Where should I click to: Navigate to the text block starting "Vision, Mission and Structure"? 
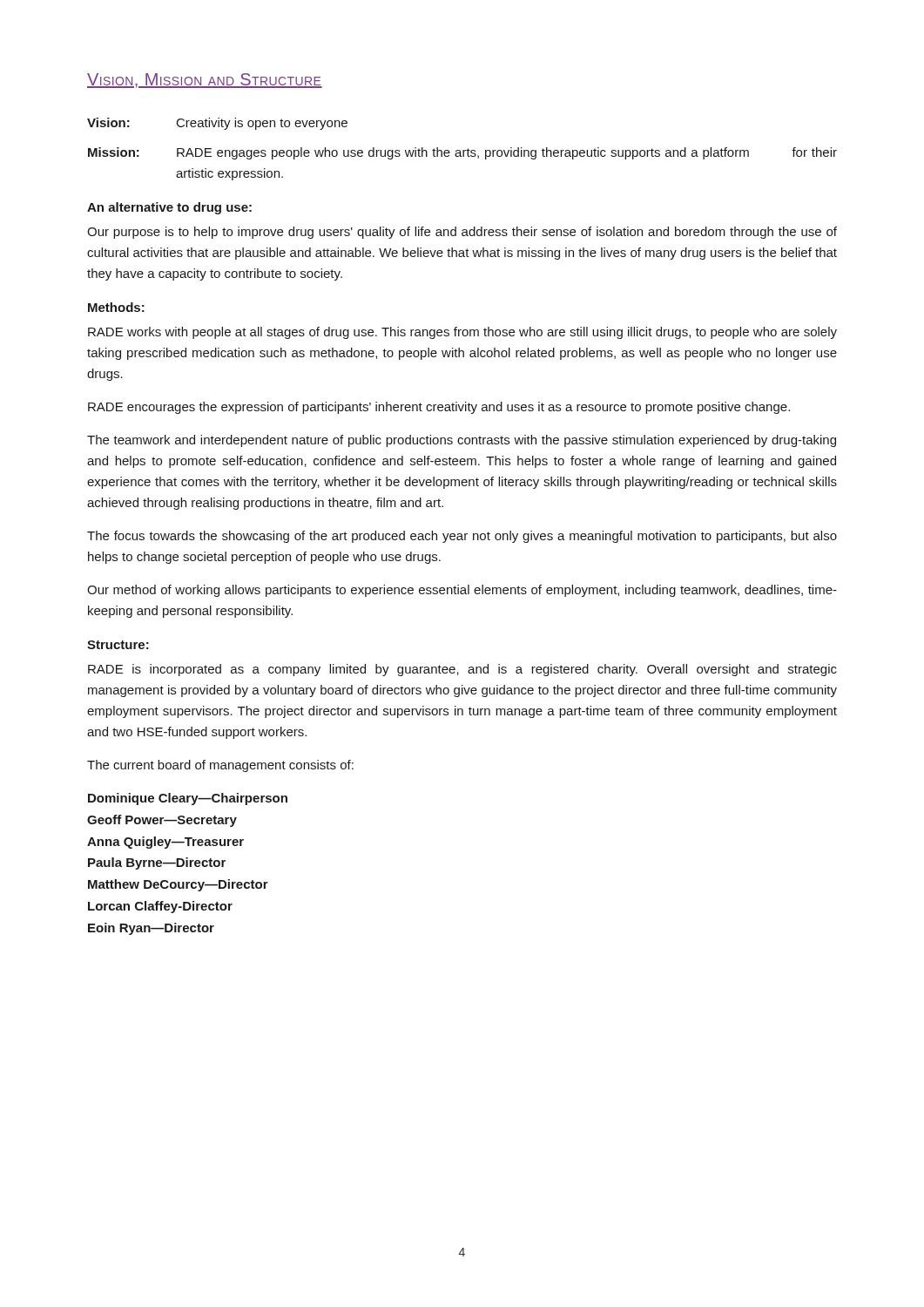pyautogui.click(x=204, y=79)
